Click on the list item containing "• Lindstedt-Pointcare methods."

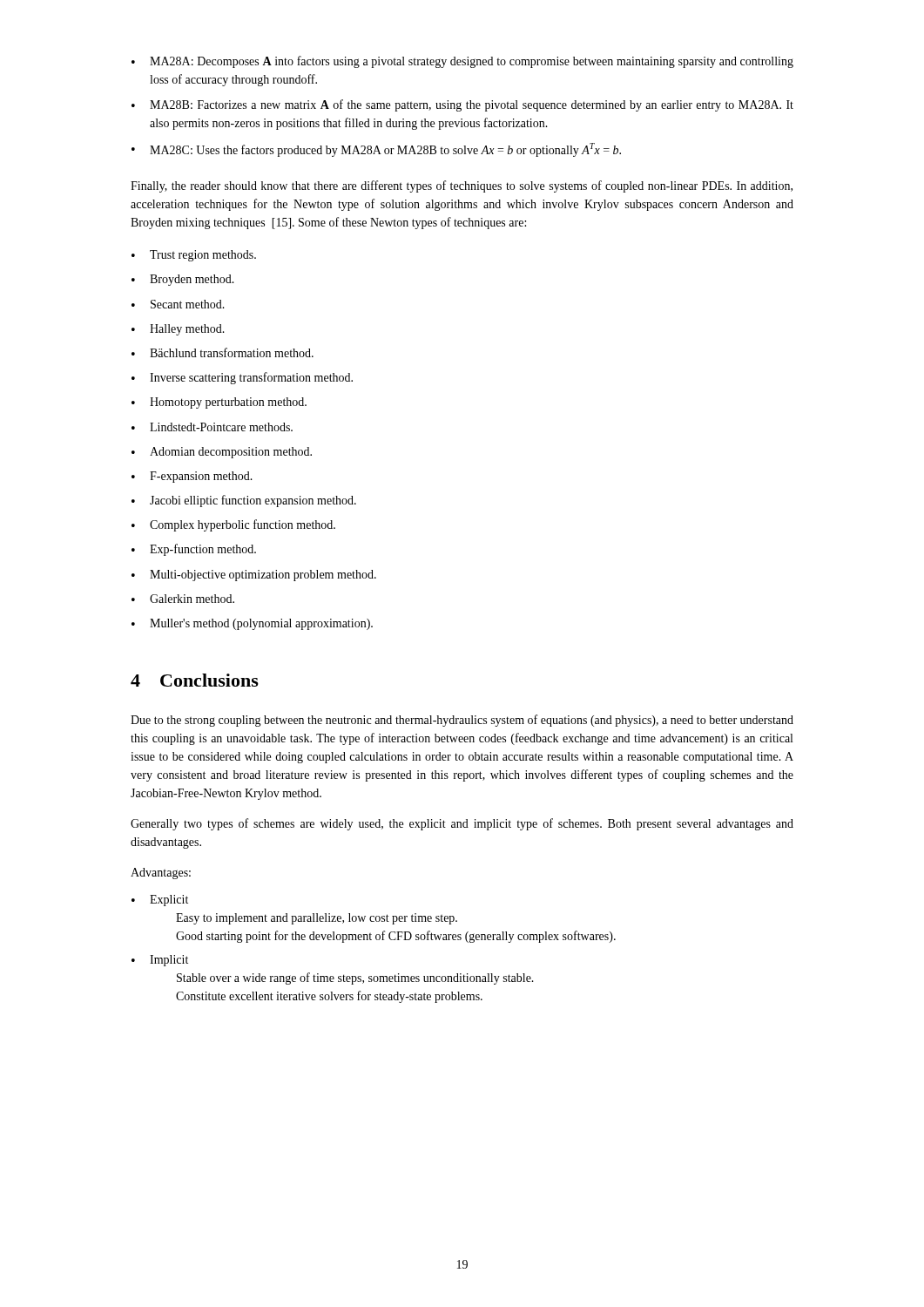coord(212,427)
